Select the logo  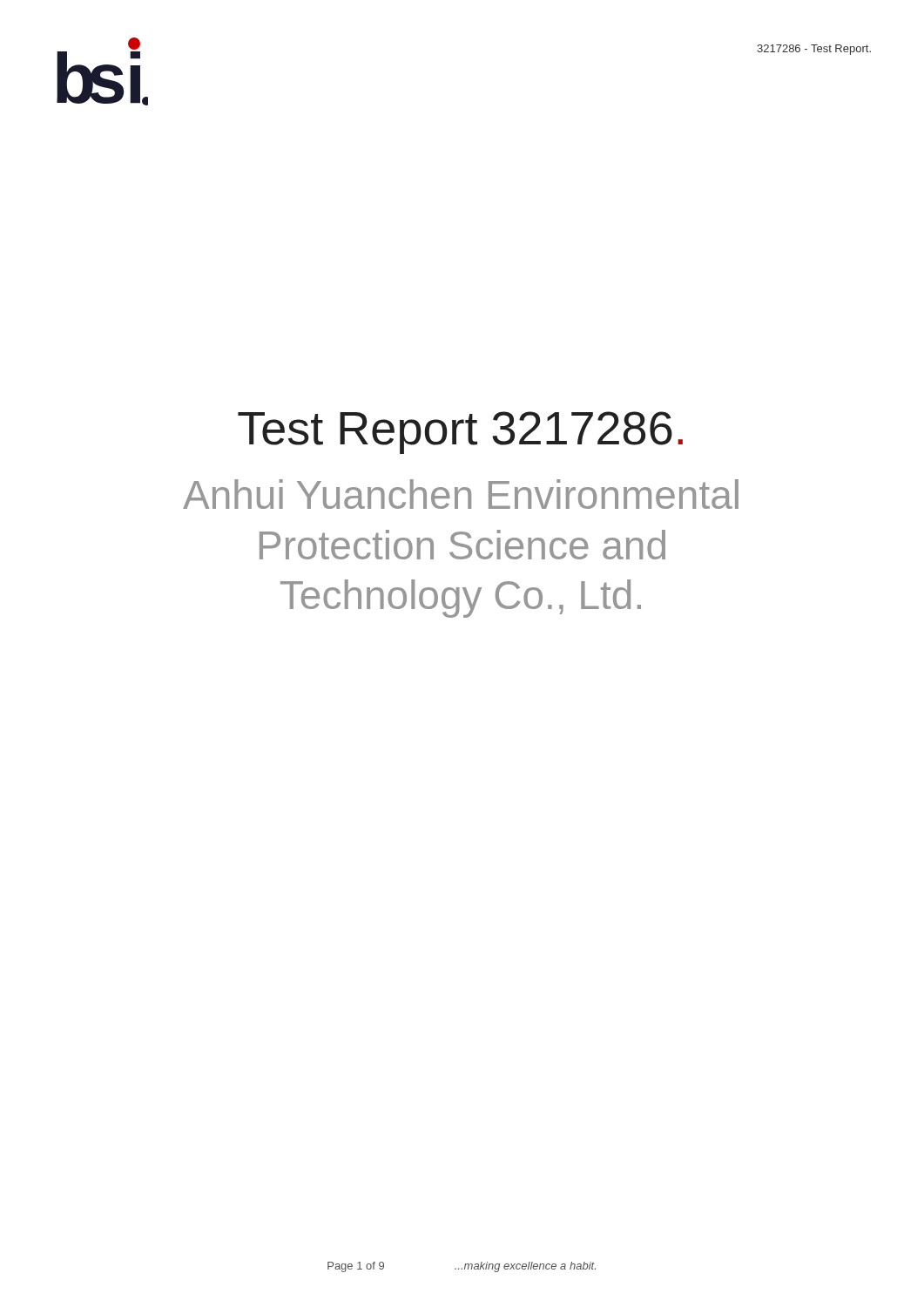click(100, 76)
